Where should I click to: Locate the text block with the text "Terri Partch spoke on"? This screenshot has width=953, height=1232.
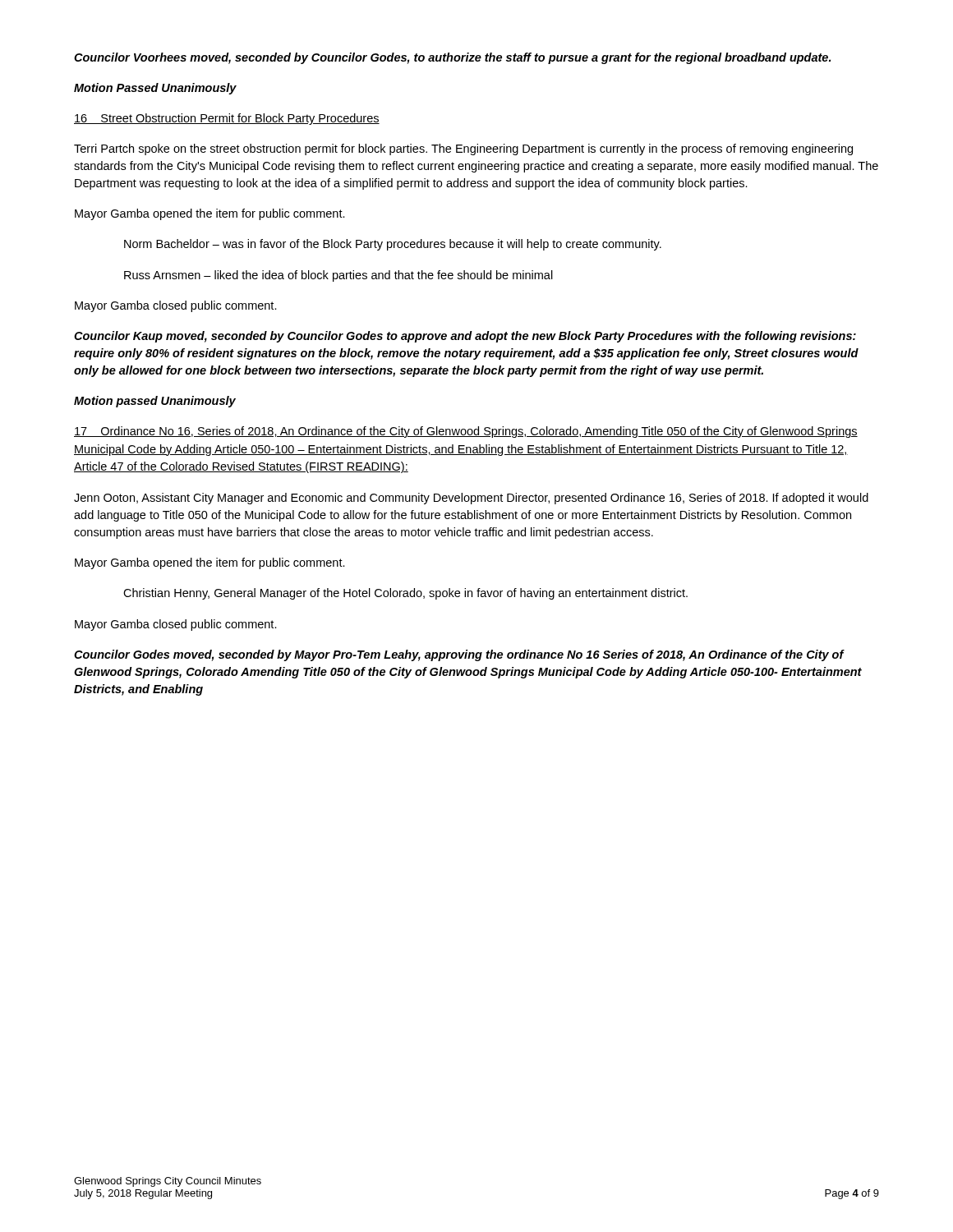tap(476, 166)
